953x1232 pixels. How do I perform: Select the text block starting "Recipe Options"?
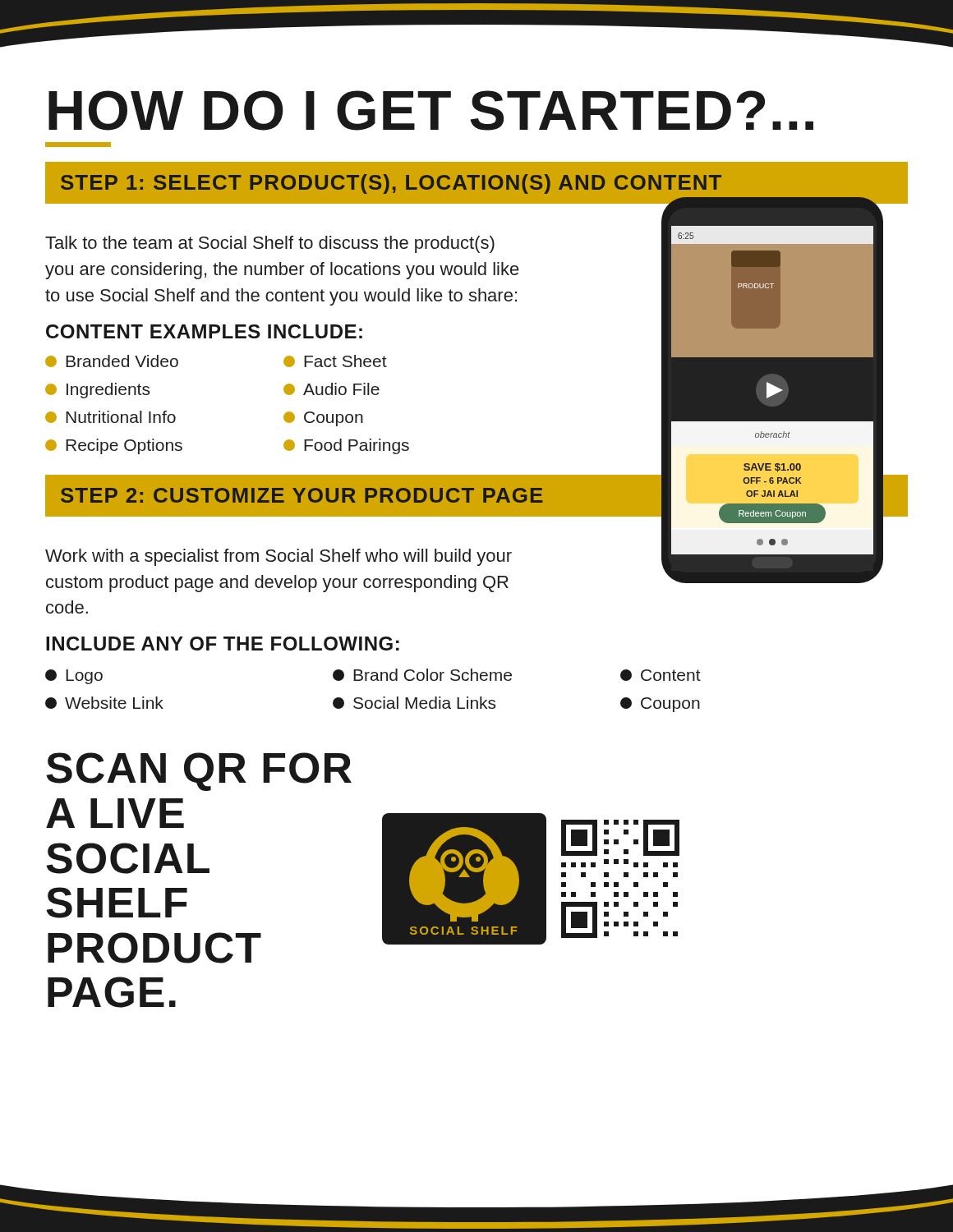pos(114,444)
